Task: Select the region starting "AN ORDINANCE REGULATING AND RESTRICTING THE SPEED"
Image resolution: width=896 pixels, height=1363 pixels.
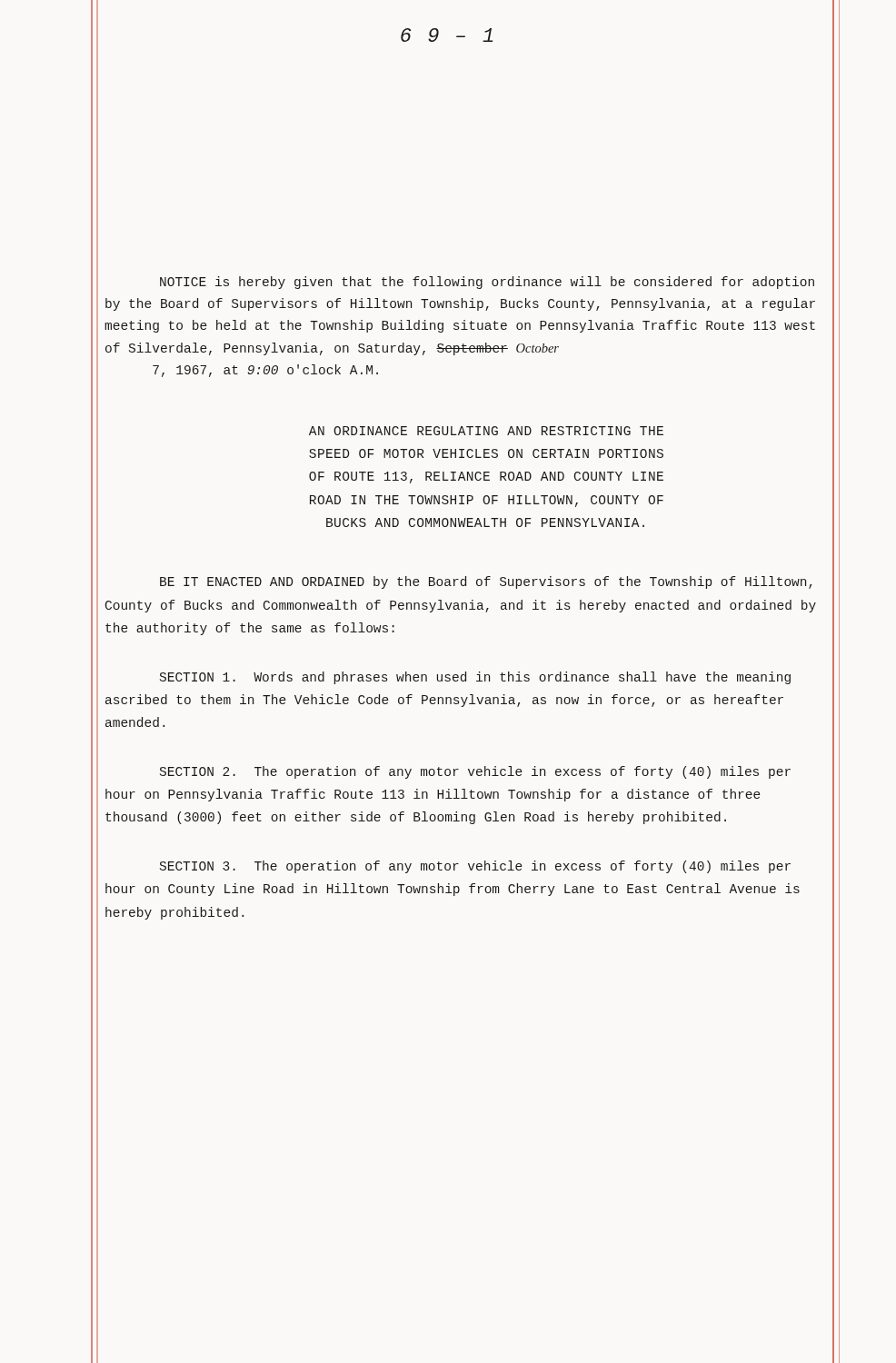Action: click(x=487, y=477)
